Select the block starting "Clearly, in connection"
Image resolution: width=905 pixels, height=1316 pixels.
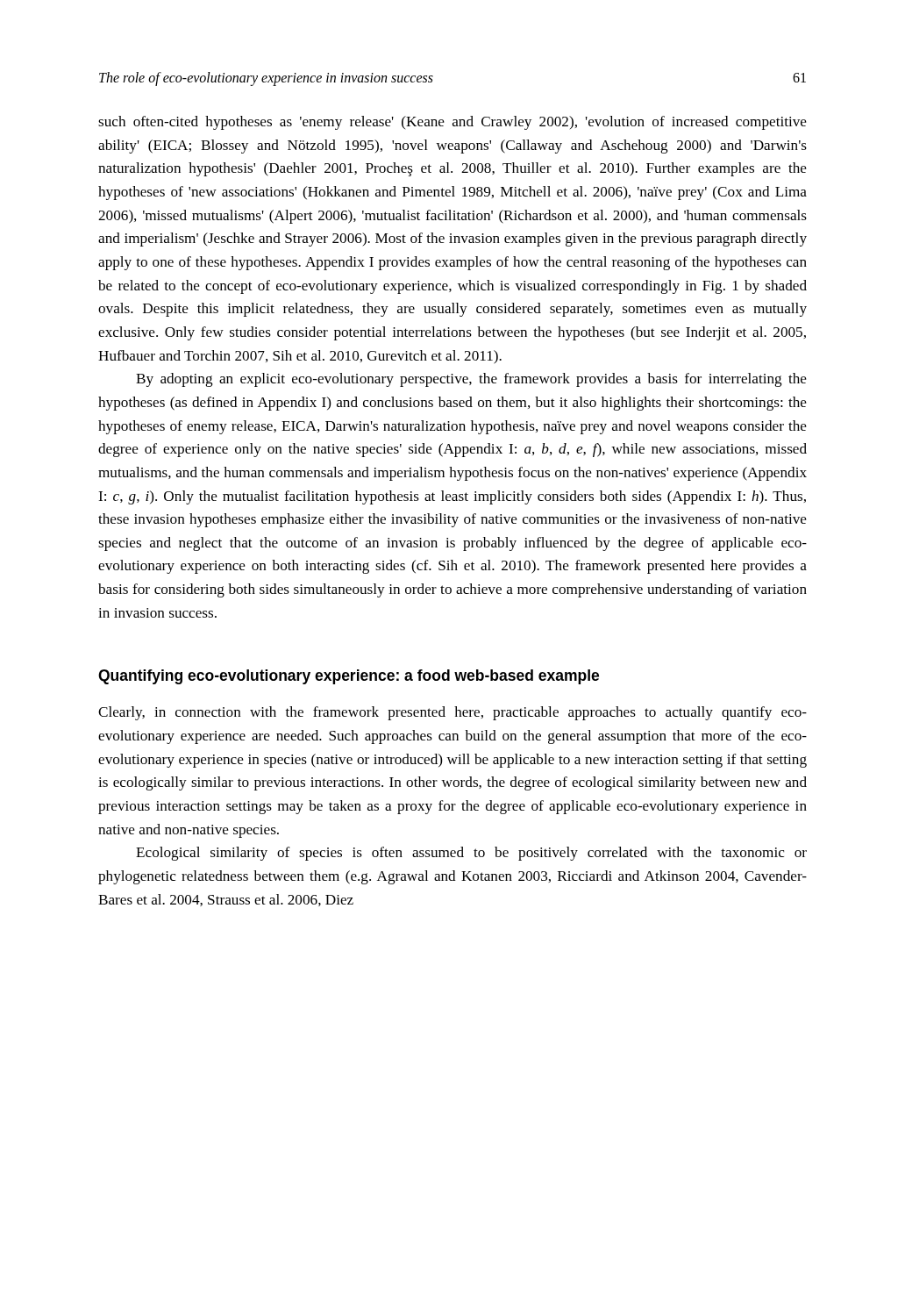pyautogui.click(x=452, y=807)
